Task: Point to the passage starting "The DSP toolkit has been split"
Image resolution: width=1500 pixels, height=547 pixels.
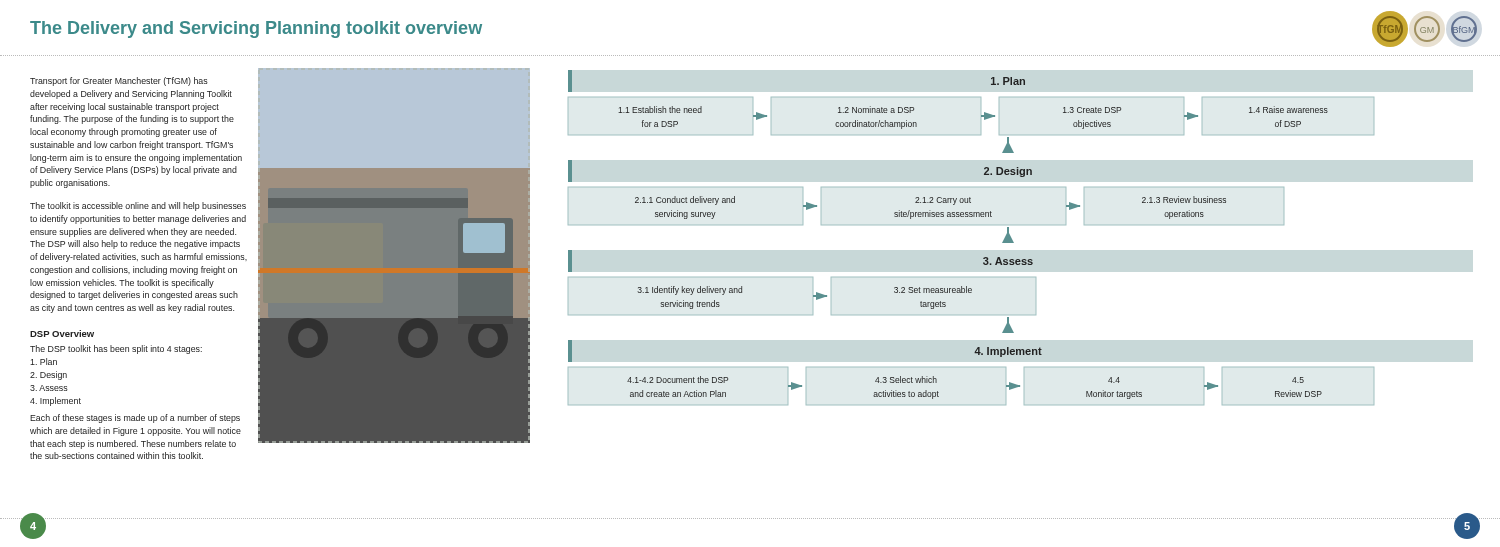Action: pos(116,349)
